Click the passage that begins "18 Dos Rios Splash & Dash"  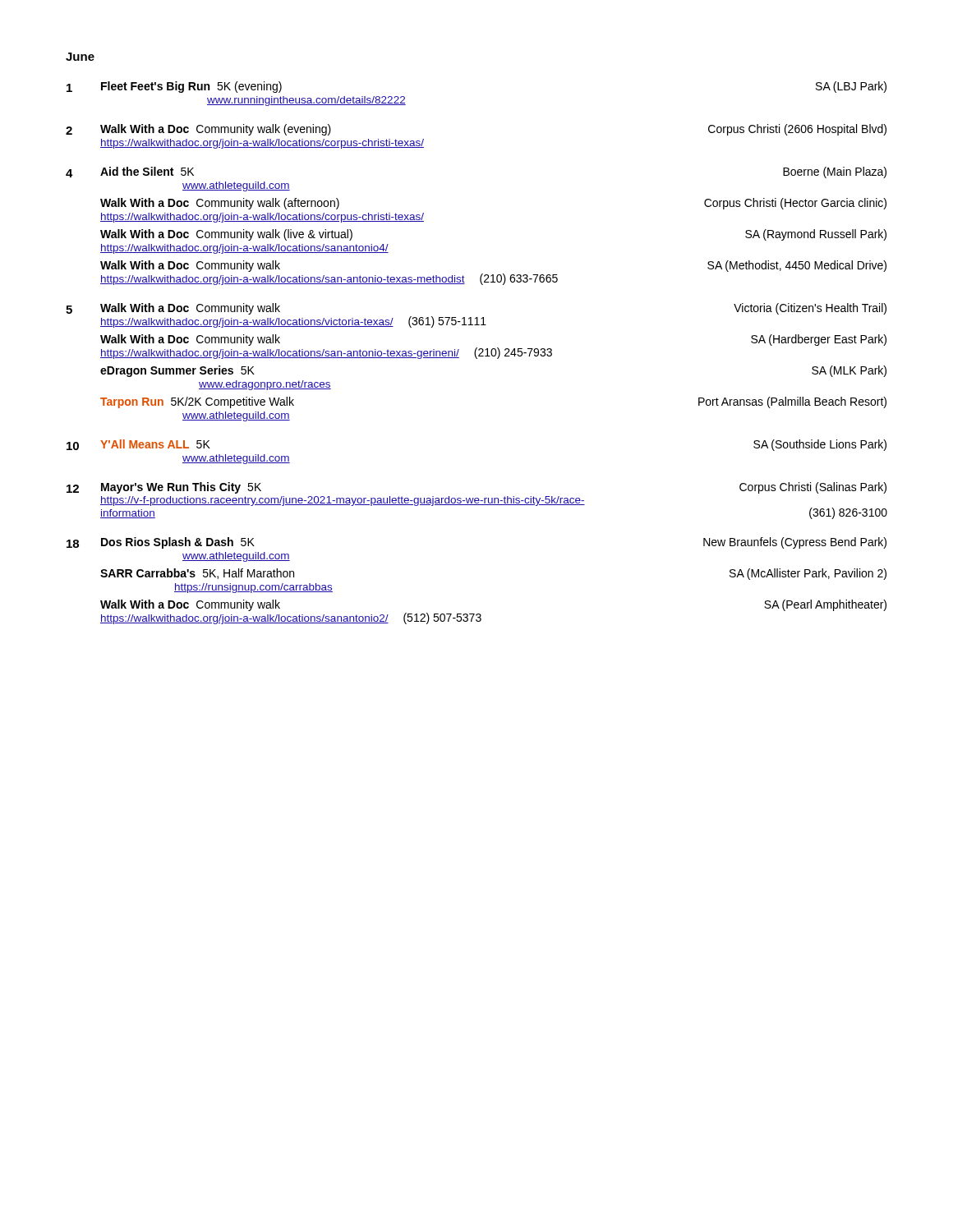point(181,542)
